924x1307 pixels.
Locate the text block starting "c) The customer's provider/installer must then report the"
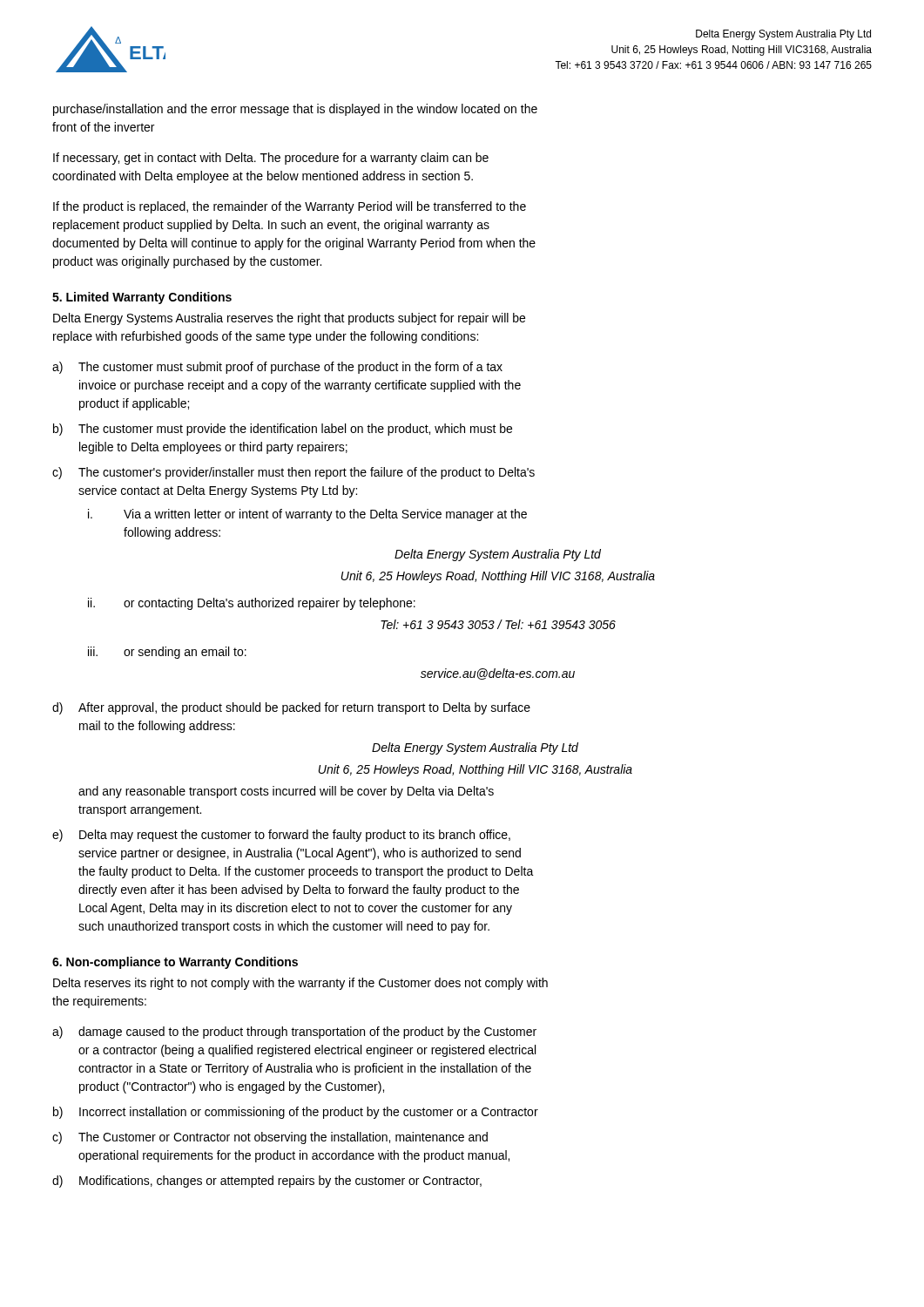point(462,578)
